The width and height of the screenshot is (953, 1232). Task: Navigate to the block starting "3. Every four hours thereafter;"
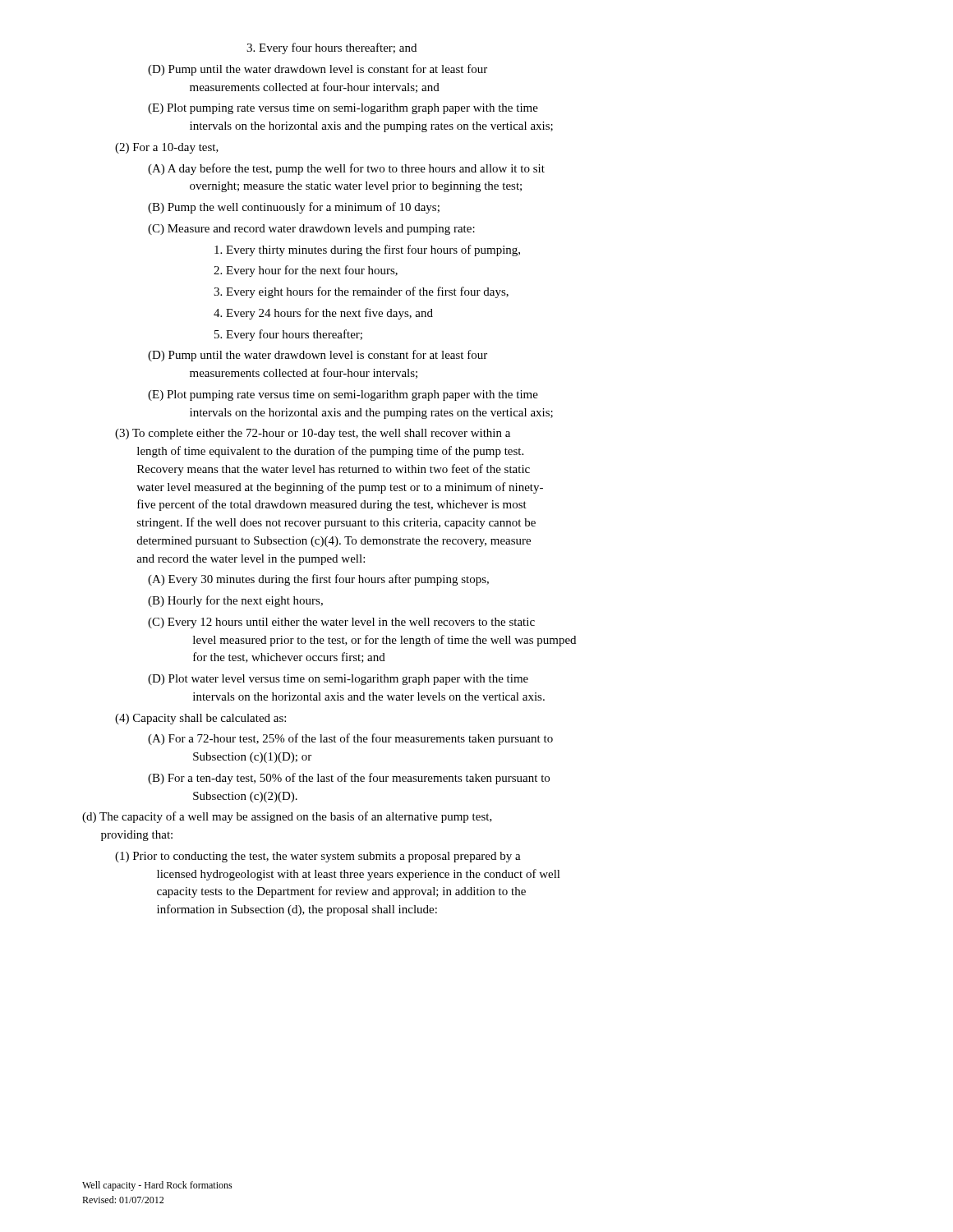pyautogui.click(x=332, y=48)
